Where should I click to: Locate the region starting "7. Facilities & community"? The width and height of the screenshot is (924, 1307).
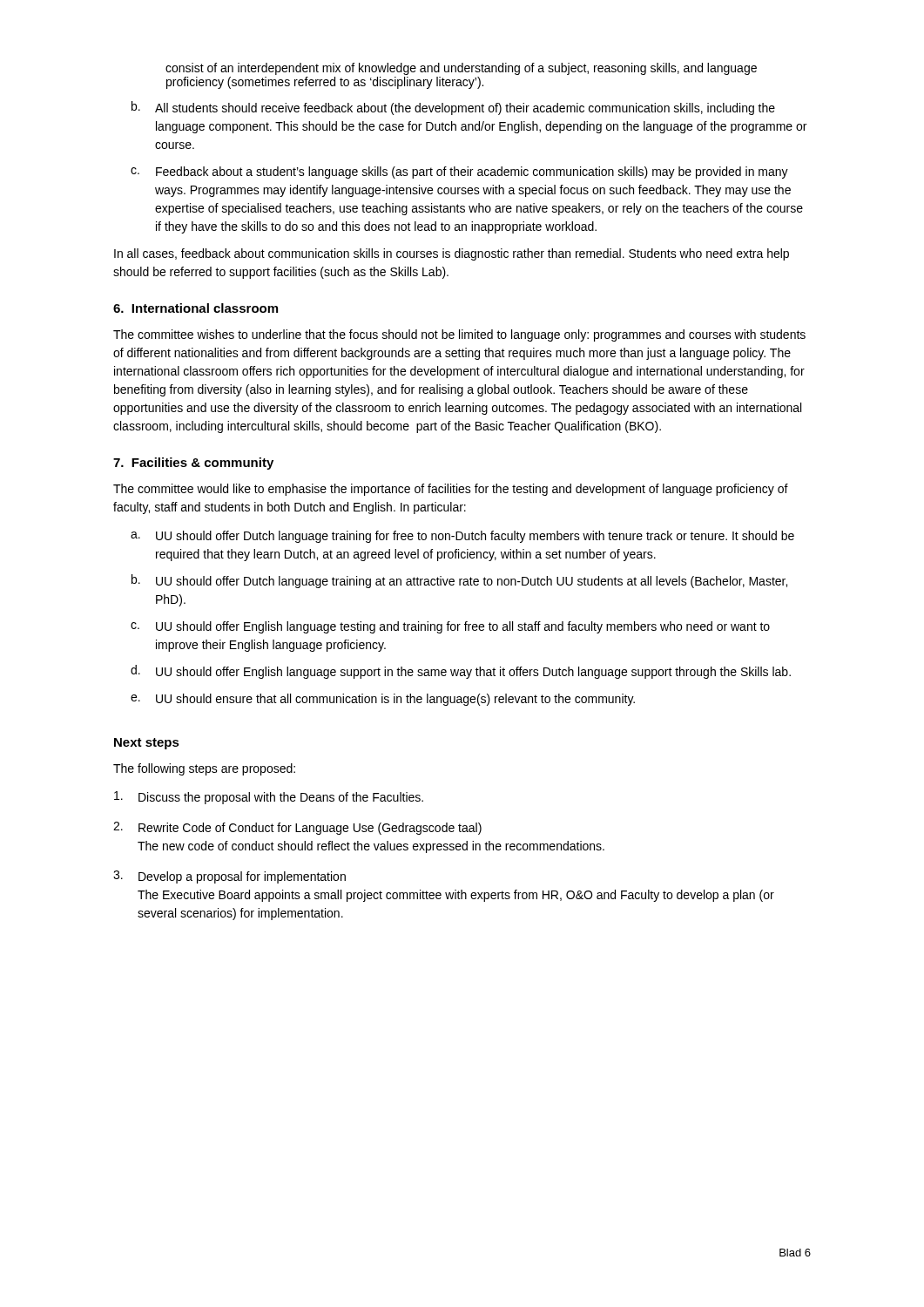[x=193, y=464]
